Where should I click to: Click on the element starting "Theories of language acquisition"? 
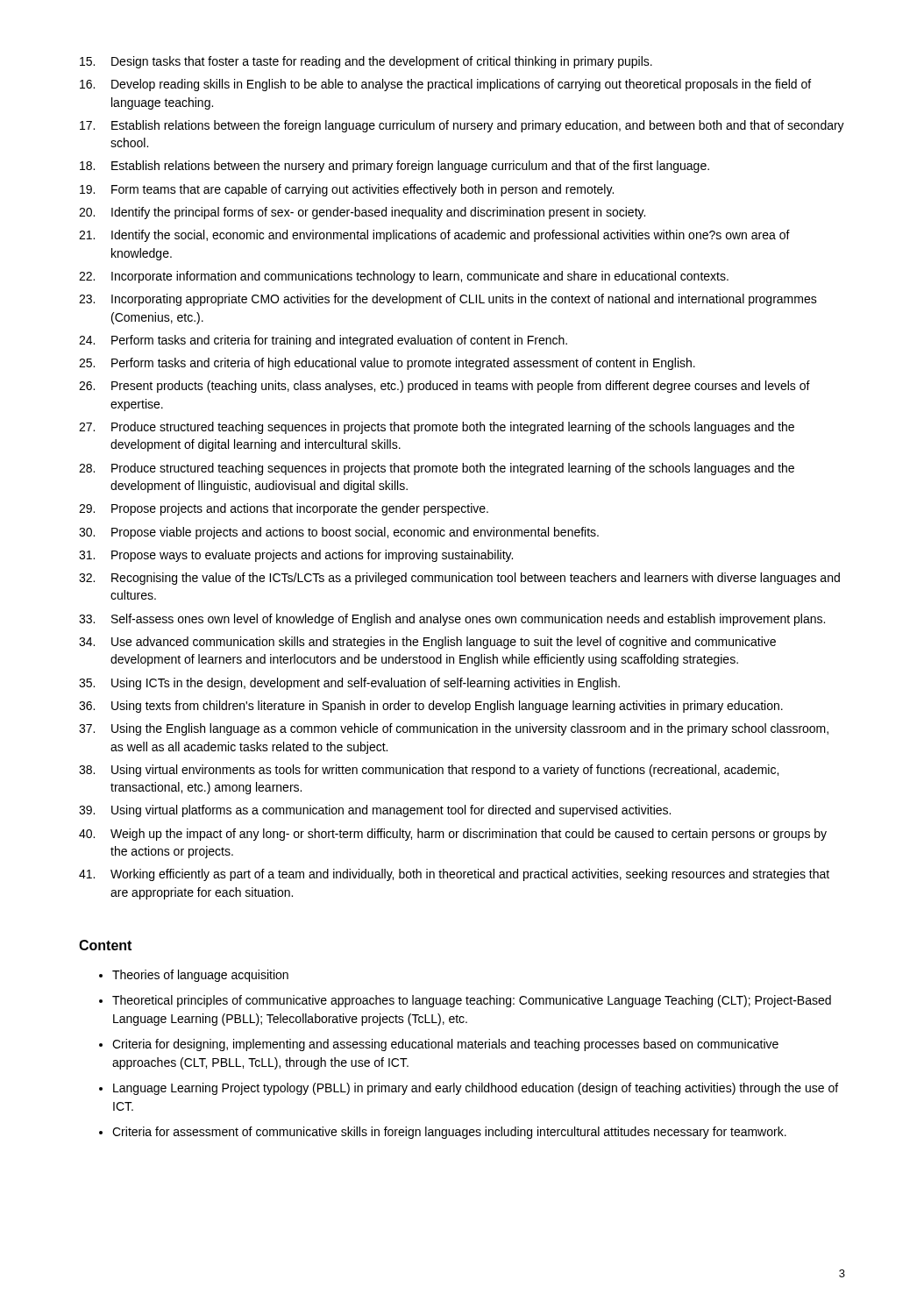pyautogui.click(x=201, y=975)
